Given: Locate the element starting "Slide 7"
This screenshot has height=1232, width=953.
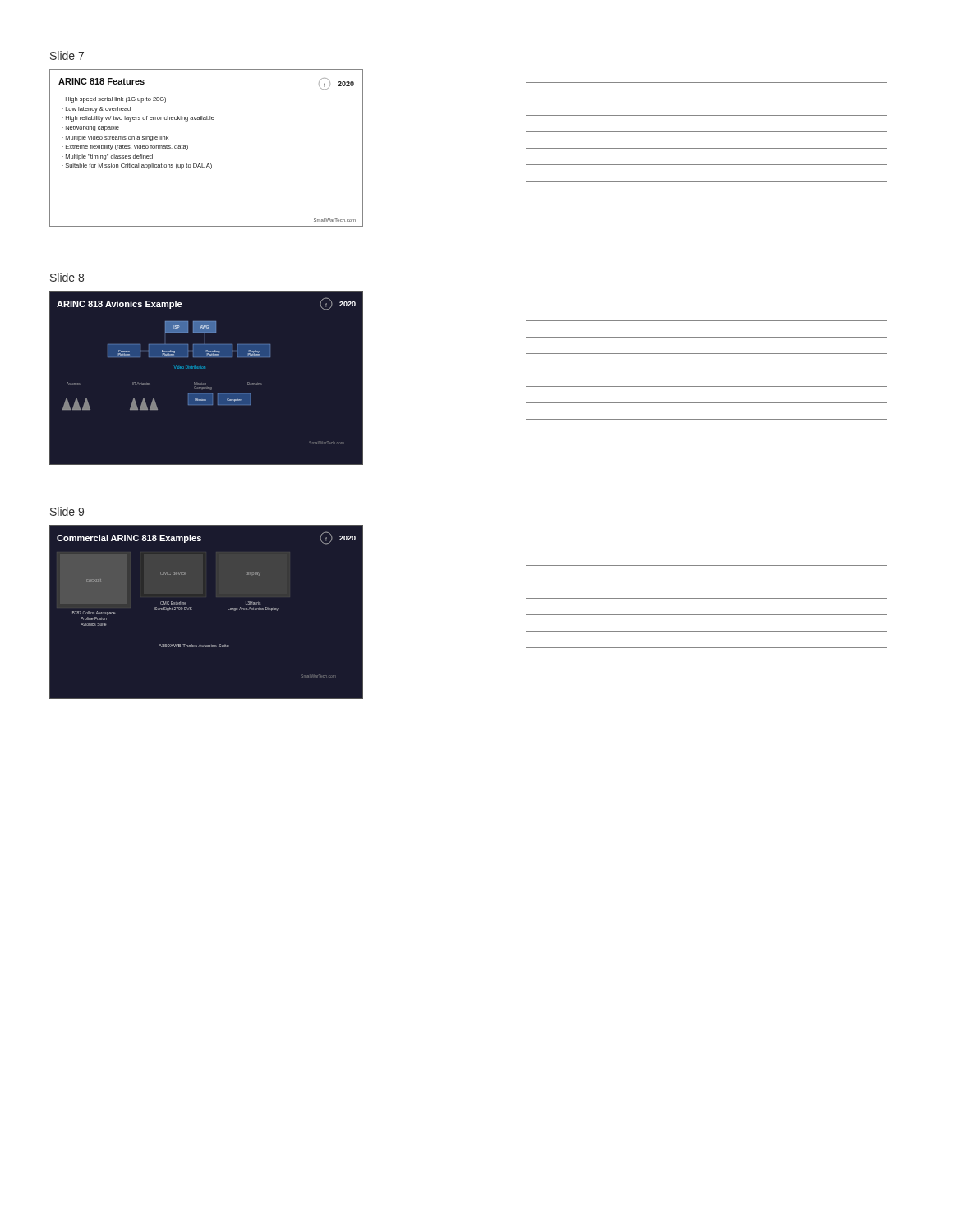Looking at the screenshot, I should pos(67,56).
